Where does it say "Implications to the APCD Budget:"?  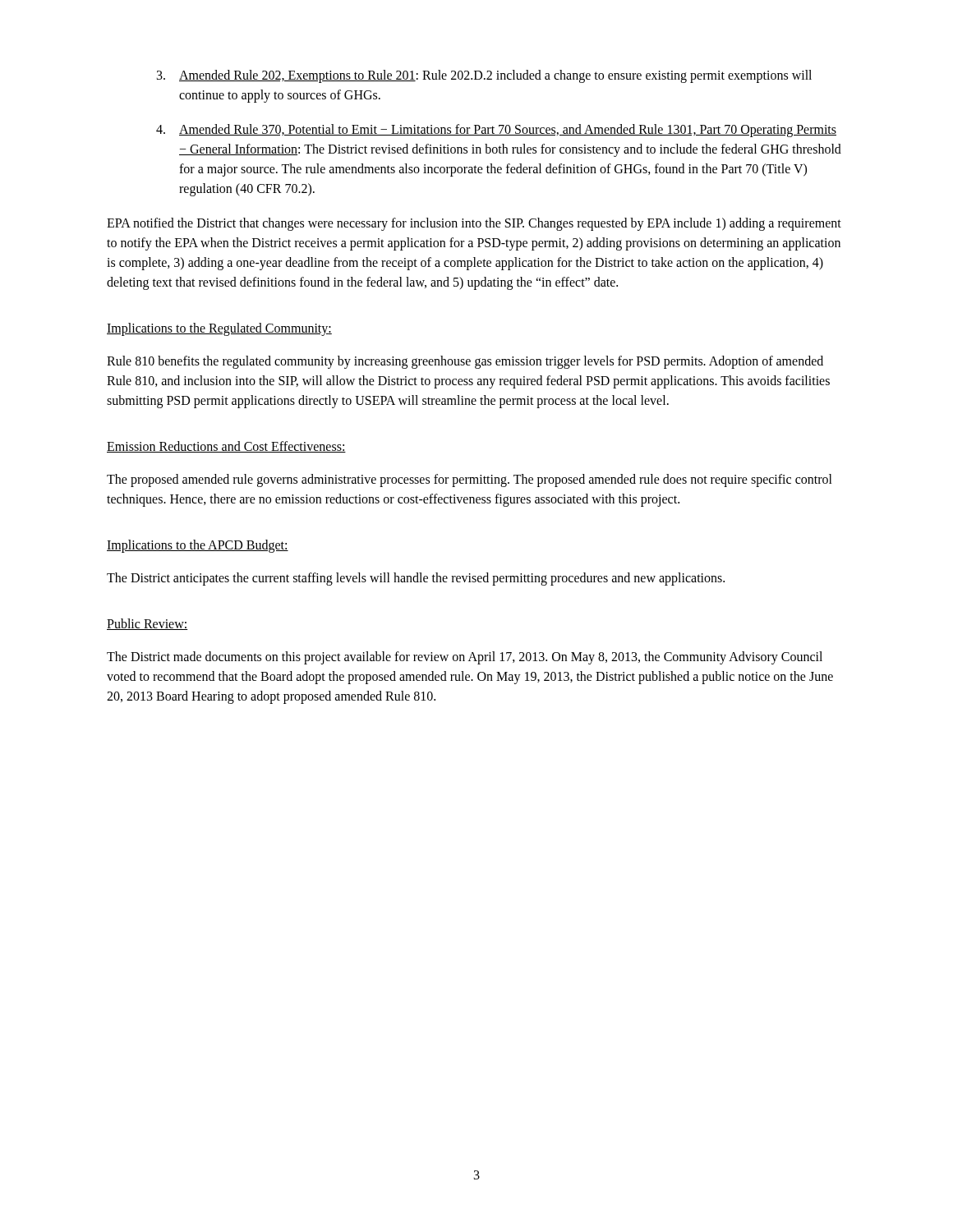(197, 545)
